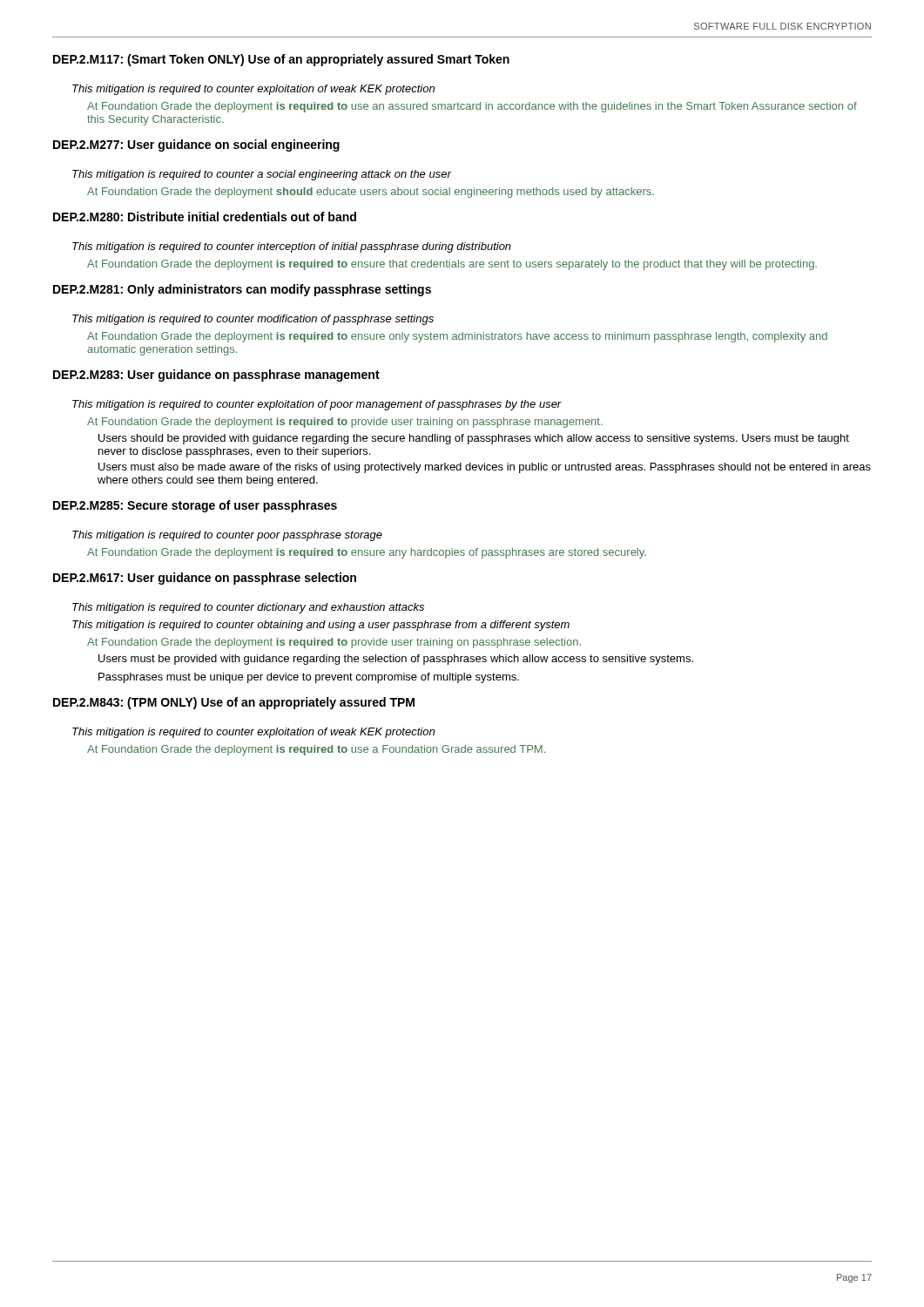Find the section header that says "DEP.2.M843: (TPM ONLY) Use of an appropriately"

click(234, 703)
